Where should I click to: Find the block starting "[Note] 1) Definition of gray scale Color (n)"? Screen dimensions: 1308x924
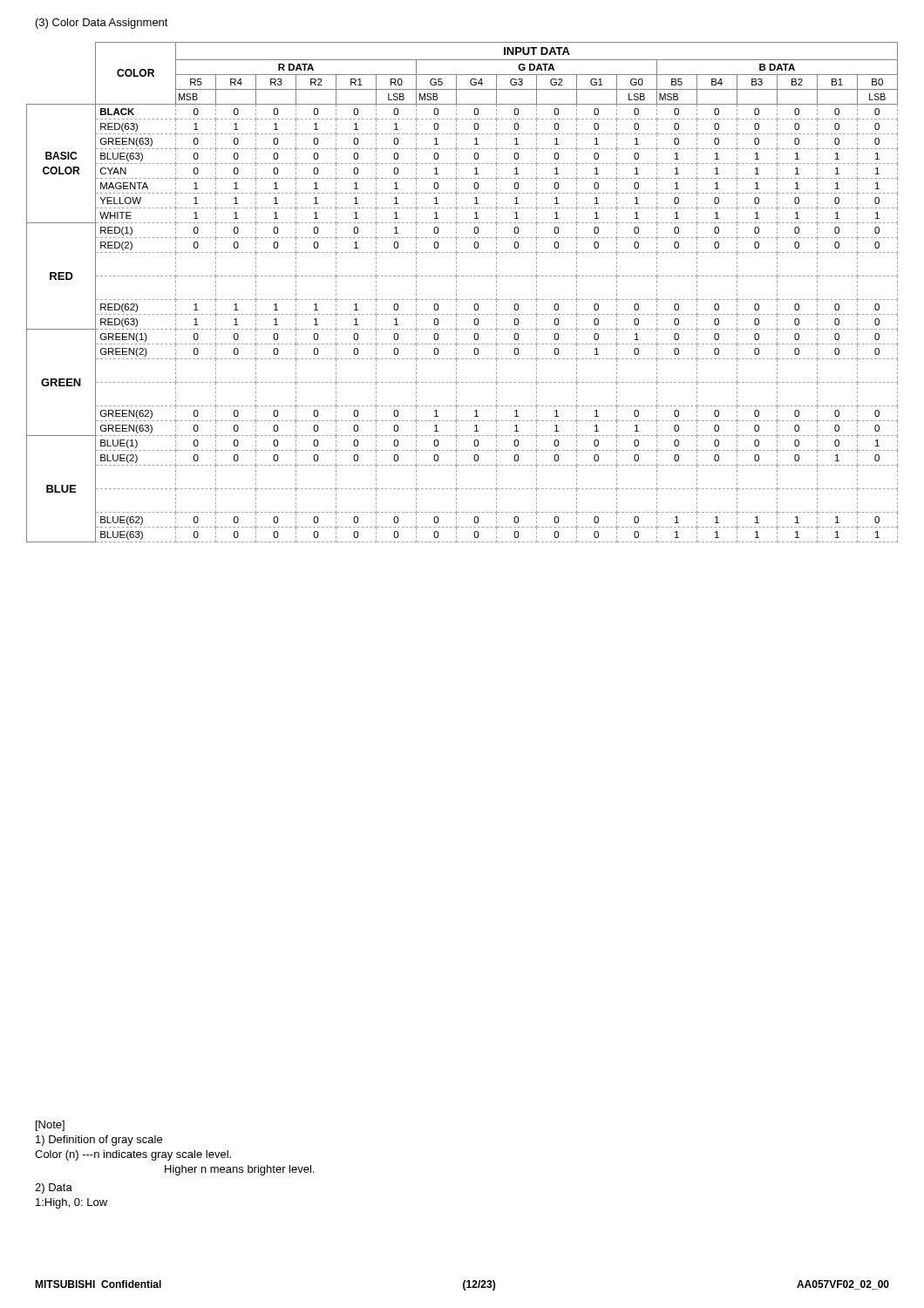[175, 1163]
